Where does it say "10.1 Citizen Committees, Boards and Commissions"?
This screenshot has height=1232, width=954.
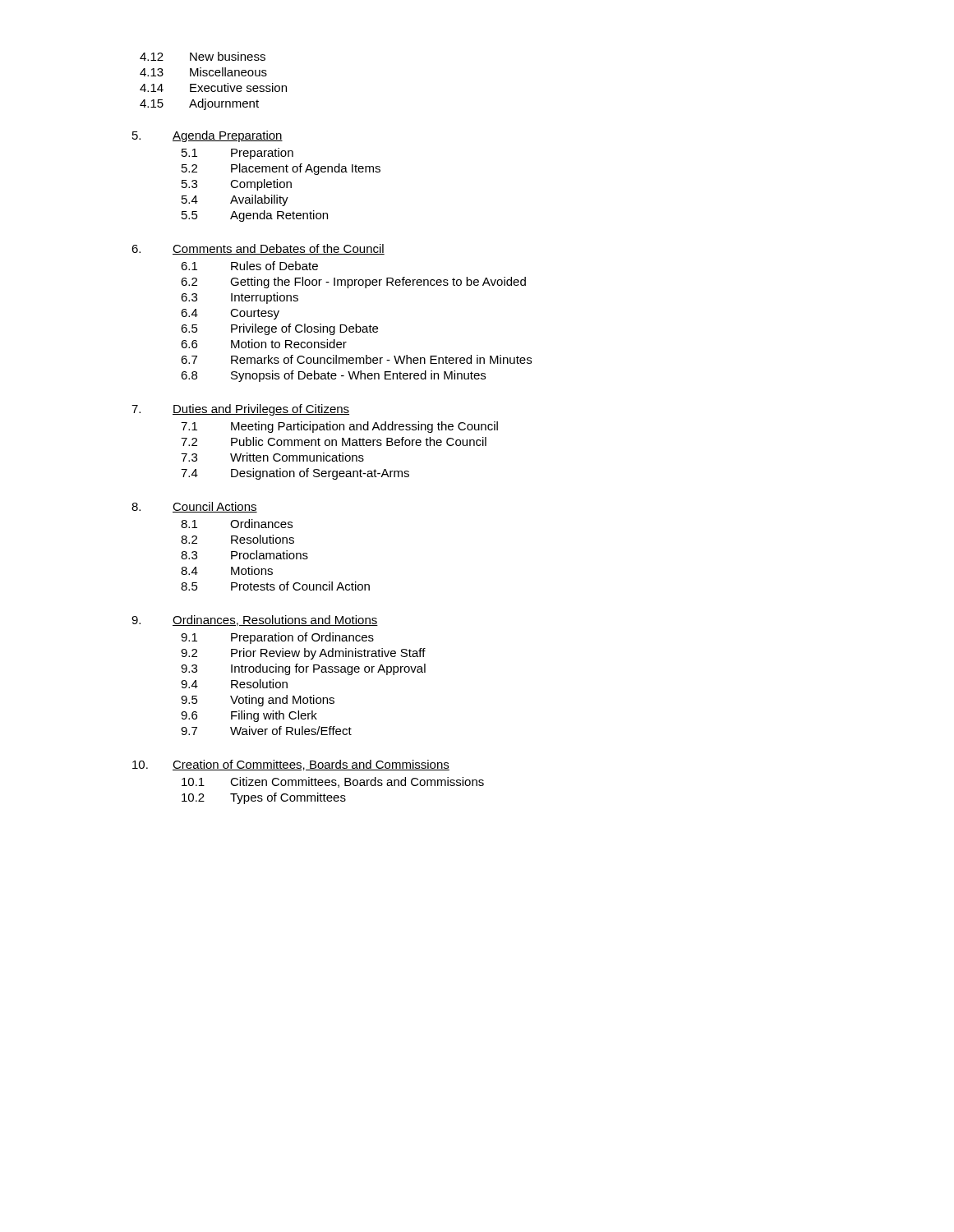point(333,782)
